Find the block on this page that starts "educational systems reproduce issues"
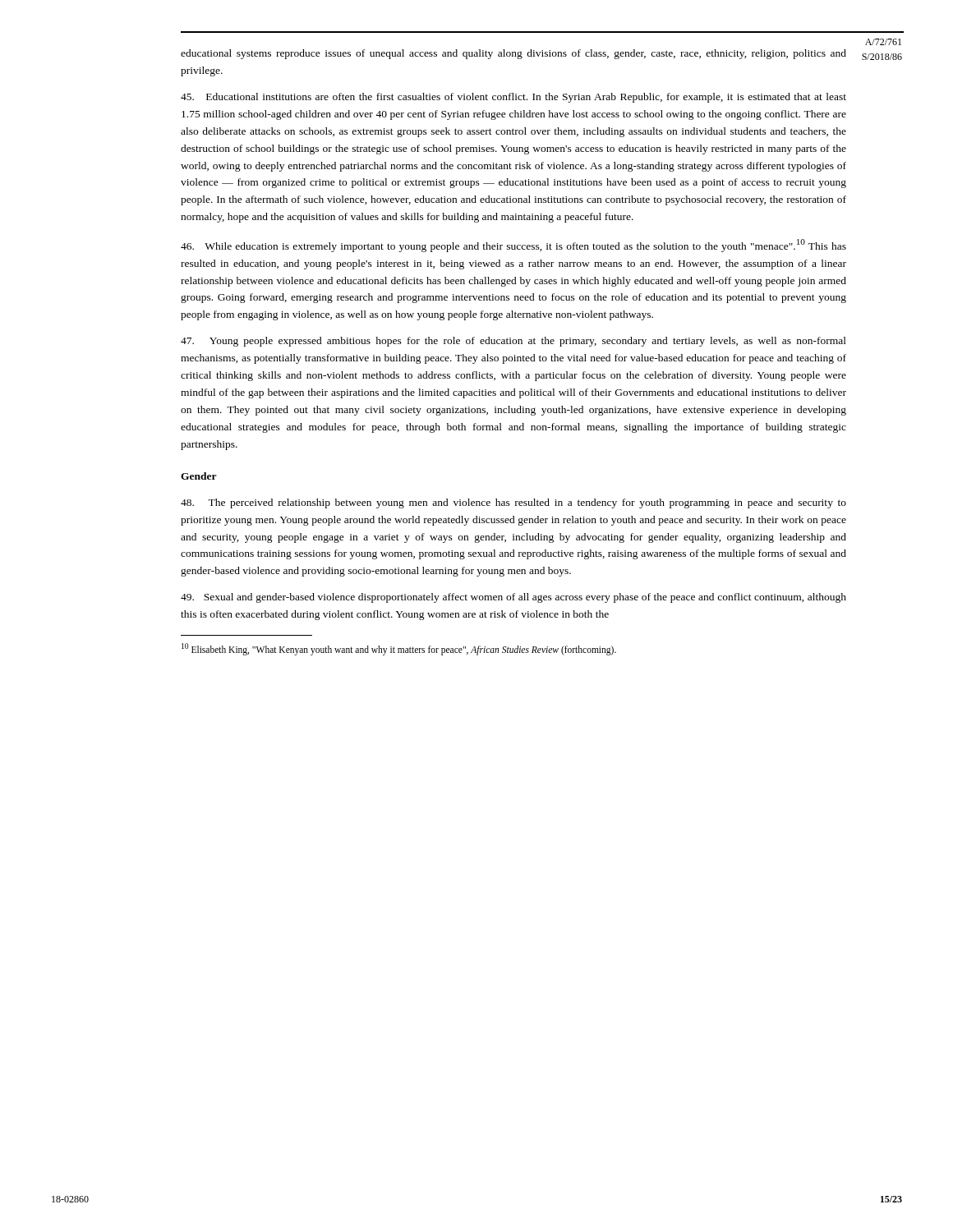Viewport: 953px width, 1232px height. (513, 62)
